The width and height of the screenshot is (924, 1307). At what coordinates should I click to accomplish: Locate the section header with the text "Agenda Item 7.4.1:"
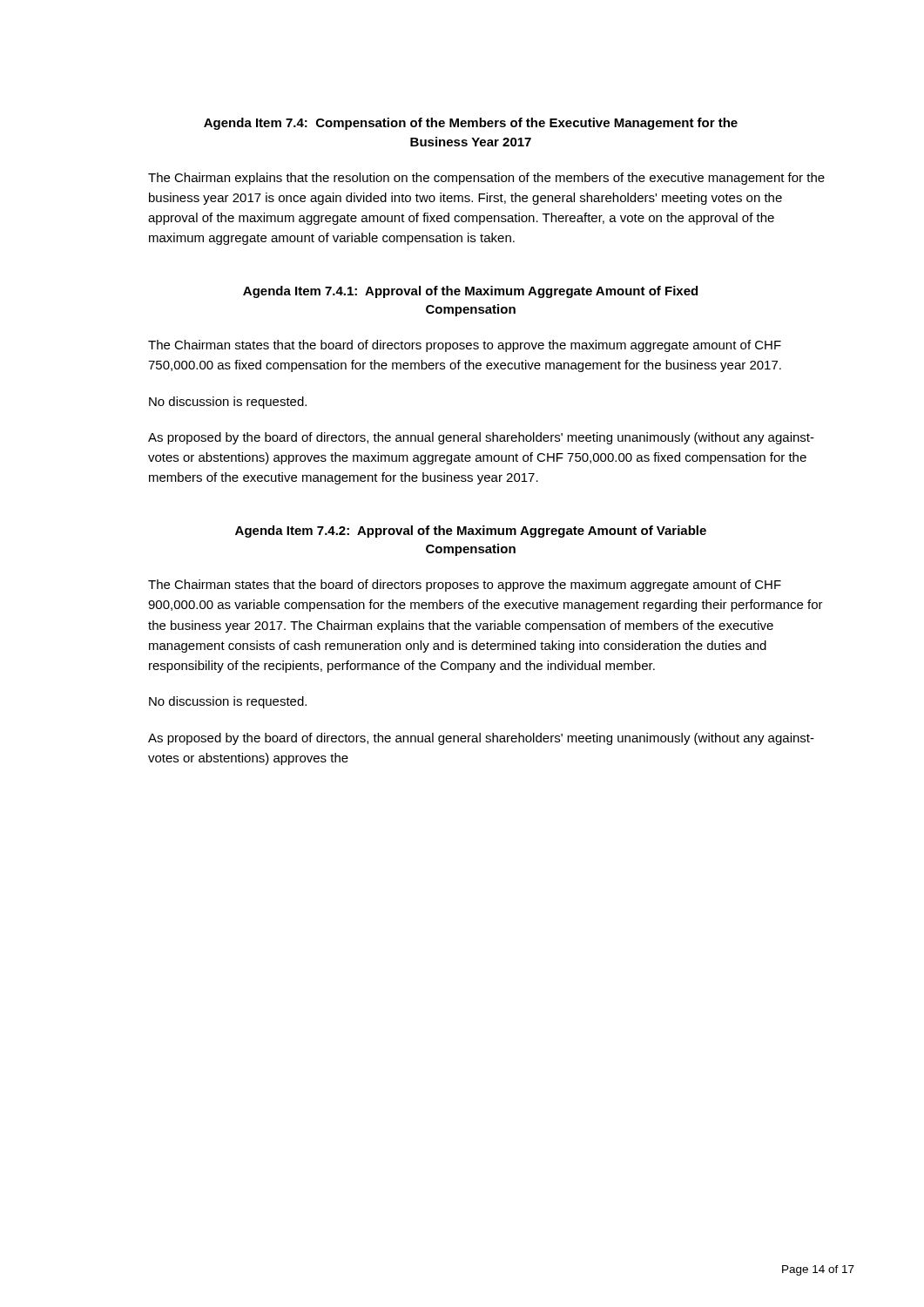471,300
